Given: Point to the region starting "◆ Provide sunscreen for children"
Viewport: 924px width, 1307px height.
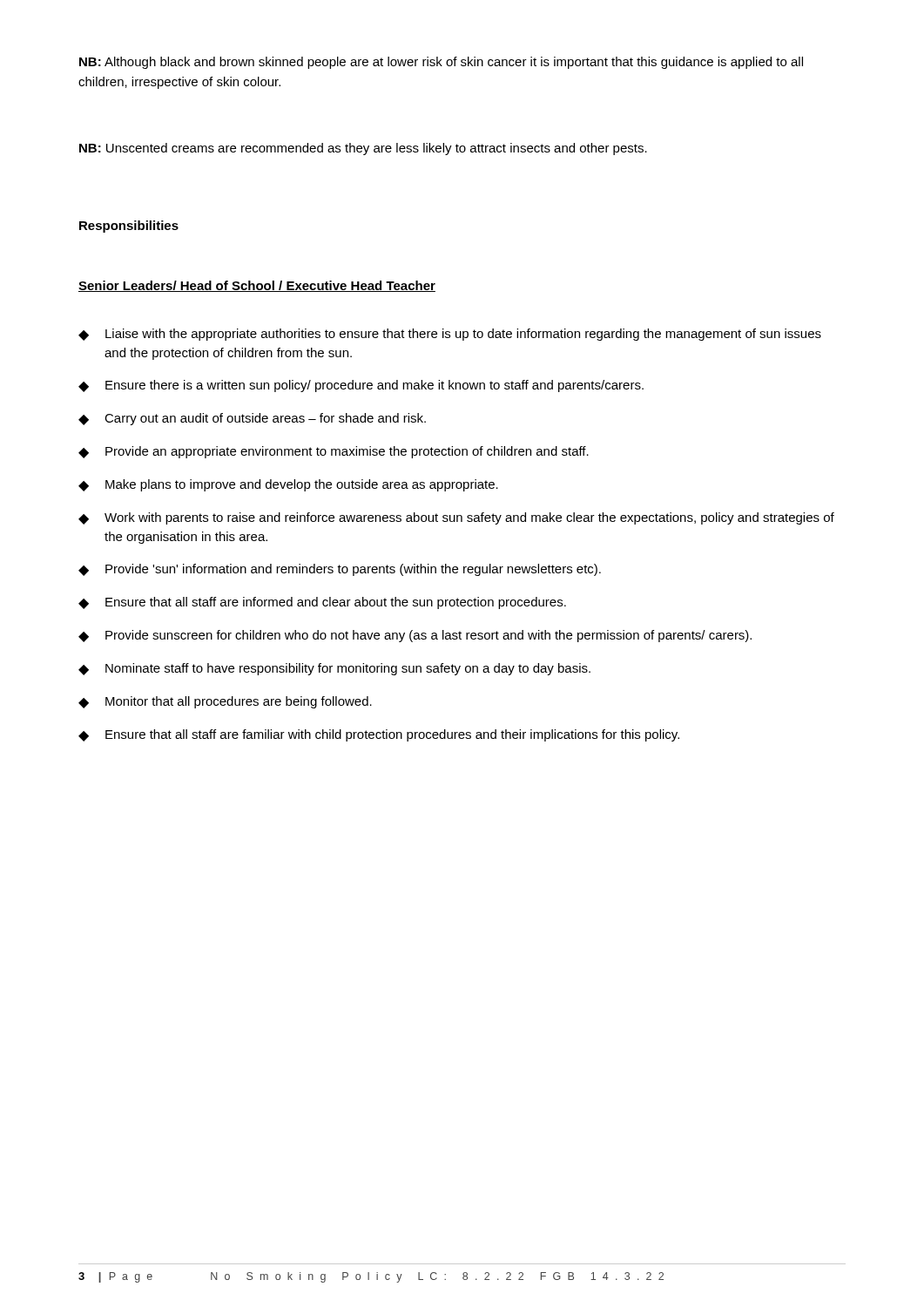Looking at the screenshot, I should (x=462, y=636).
